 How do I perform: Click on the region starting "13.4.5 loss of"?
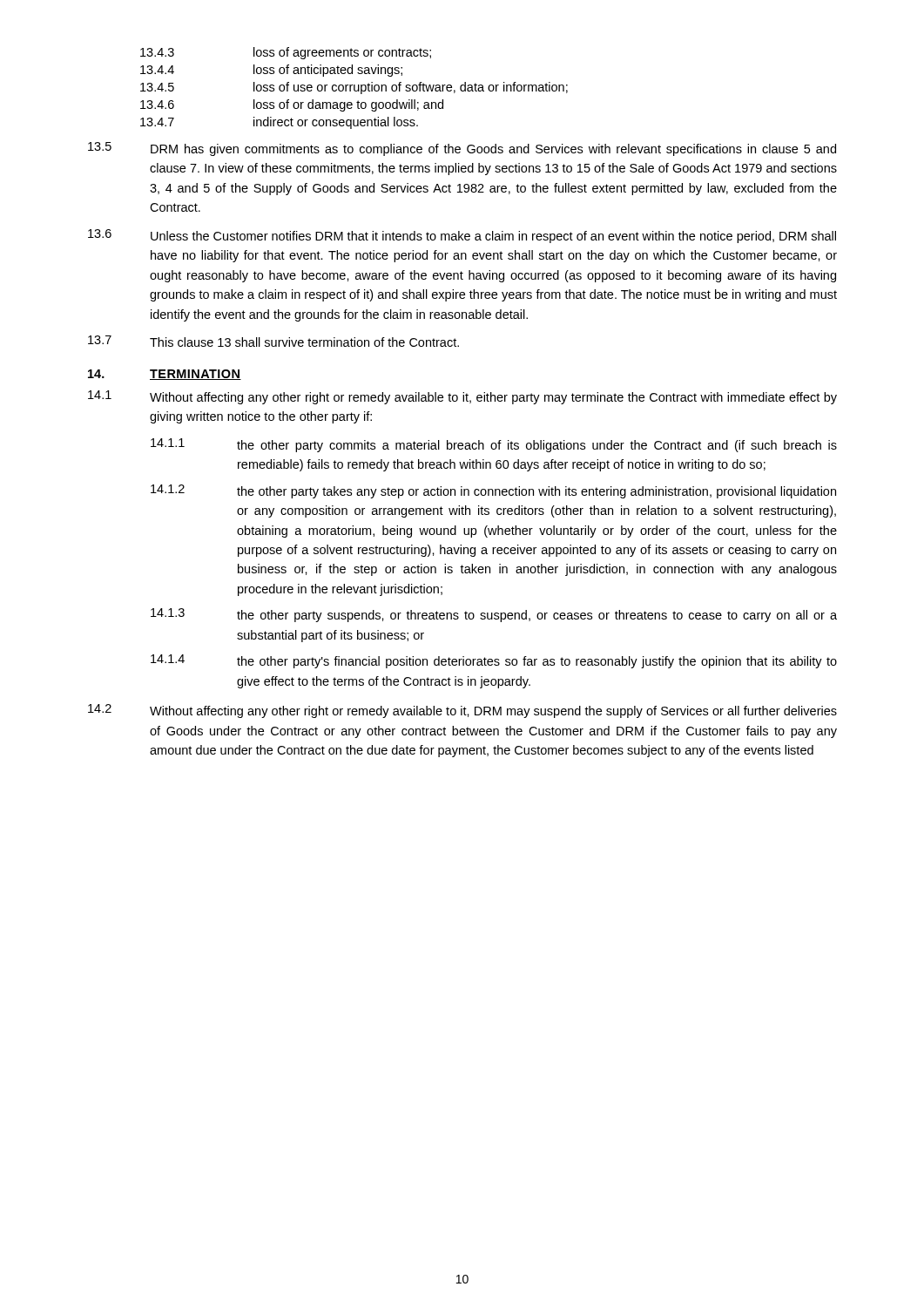(x=462, y=87)
